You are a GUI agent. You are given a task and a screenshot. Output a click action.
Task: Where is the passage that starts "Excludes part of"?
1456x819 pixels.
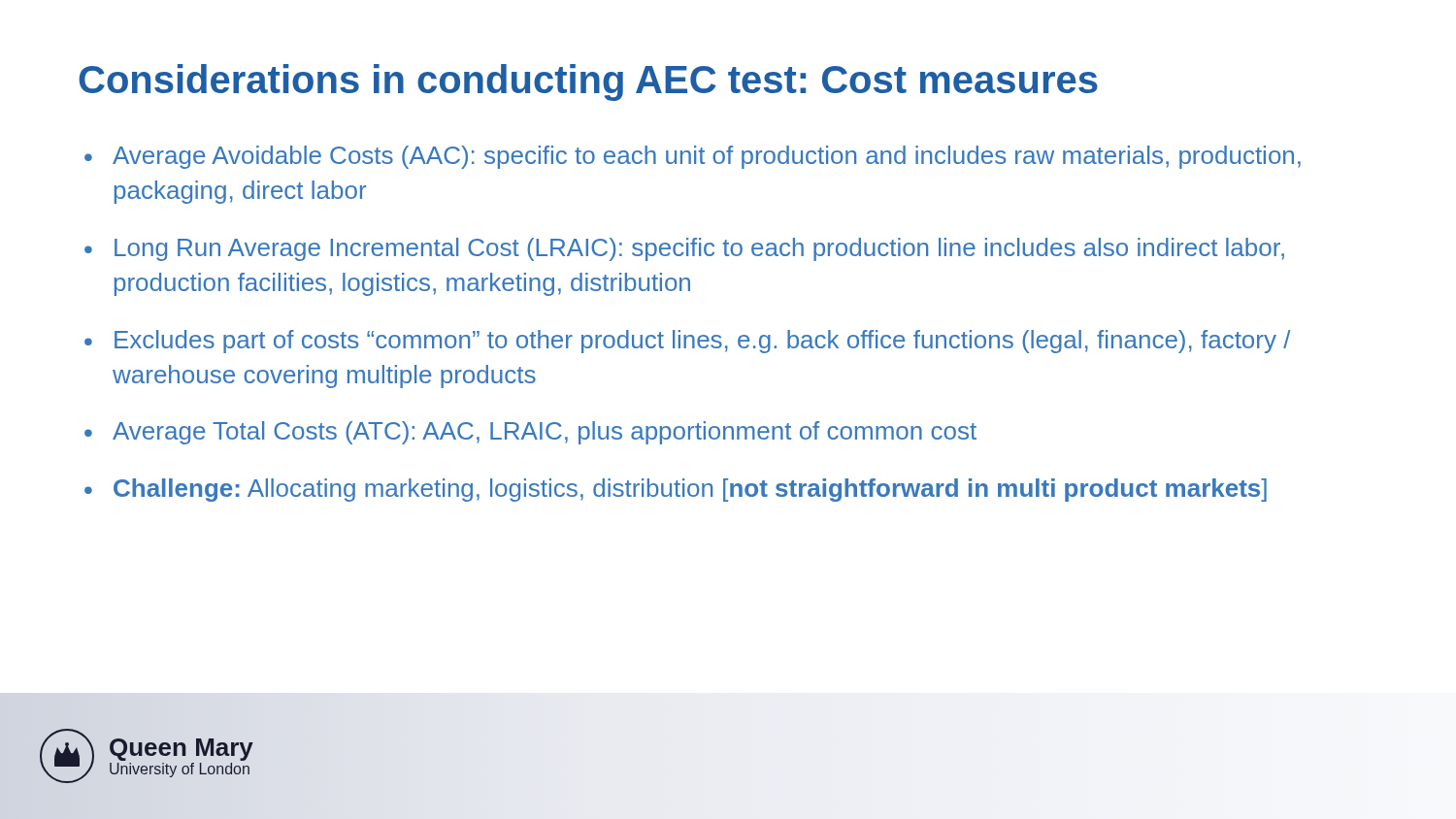click(702, 357)
